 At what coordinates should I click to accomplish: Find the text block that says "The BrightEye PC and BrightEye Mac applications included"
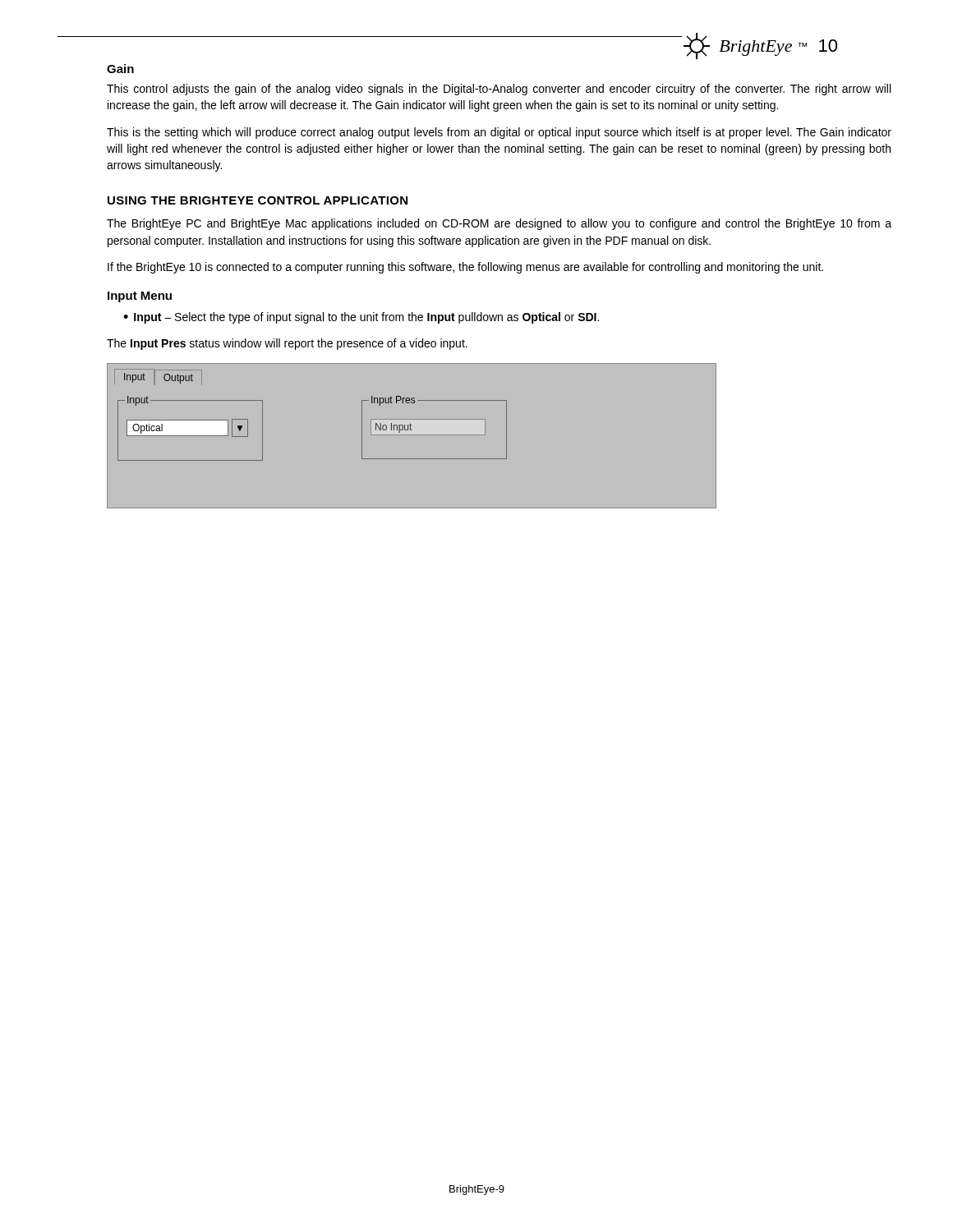tap(499, 232)
